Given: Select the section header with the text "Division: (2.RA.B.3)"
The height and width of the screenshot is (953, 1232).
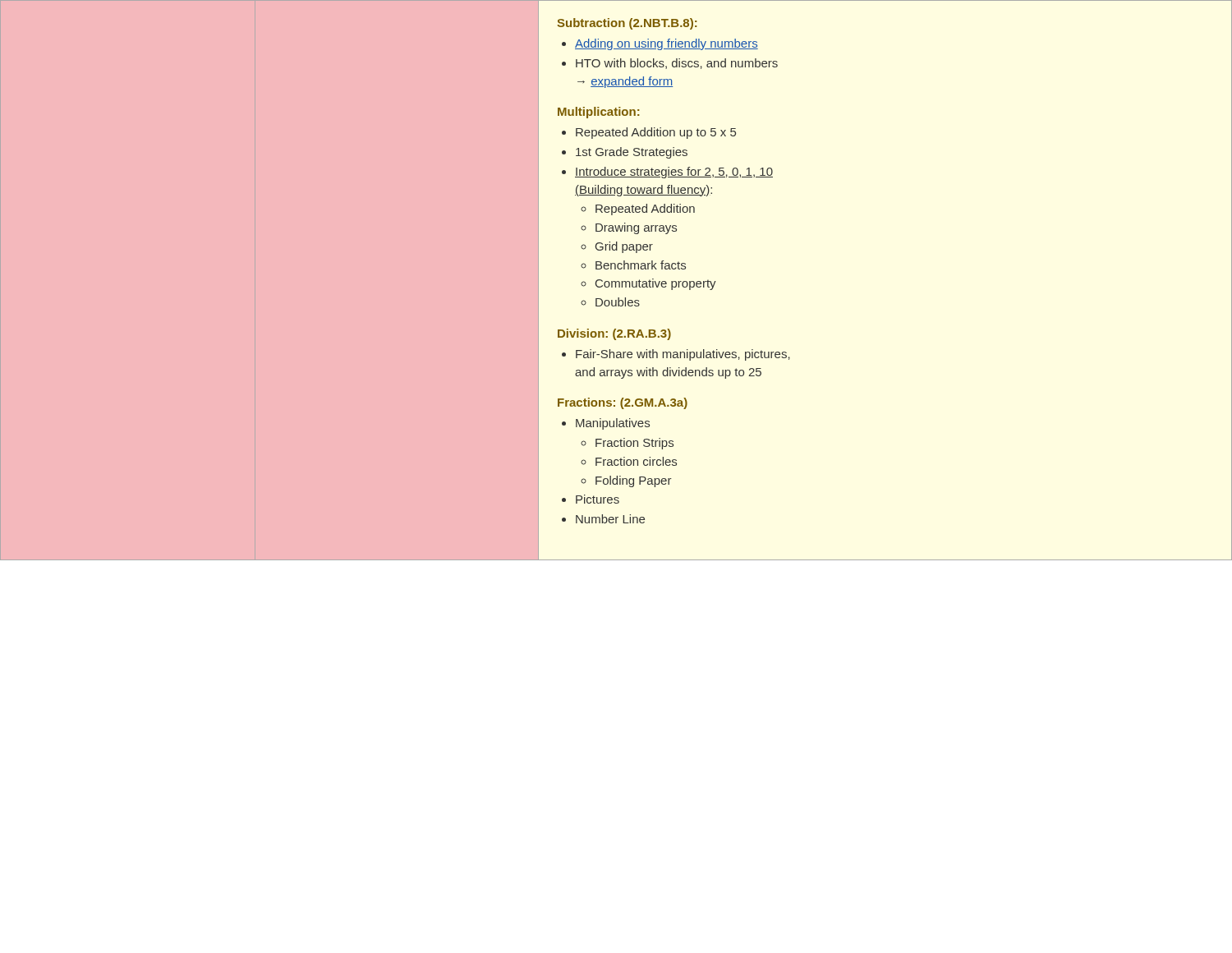Looking at the screenshot, I should (x=614, y=333).
